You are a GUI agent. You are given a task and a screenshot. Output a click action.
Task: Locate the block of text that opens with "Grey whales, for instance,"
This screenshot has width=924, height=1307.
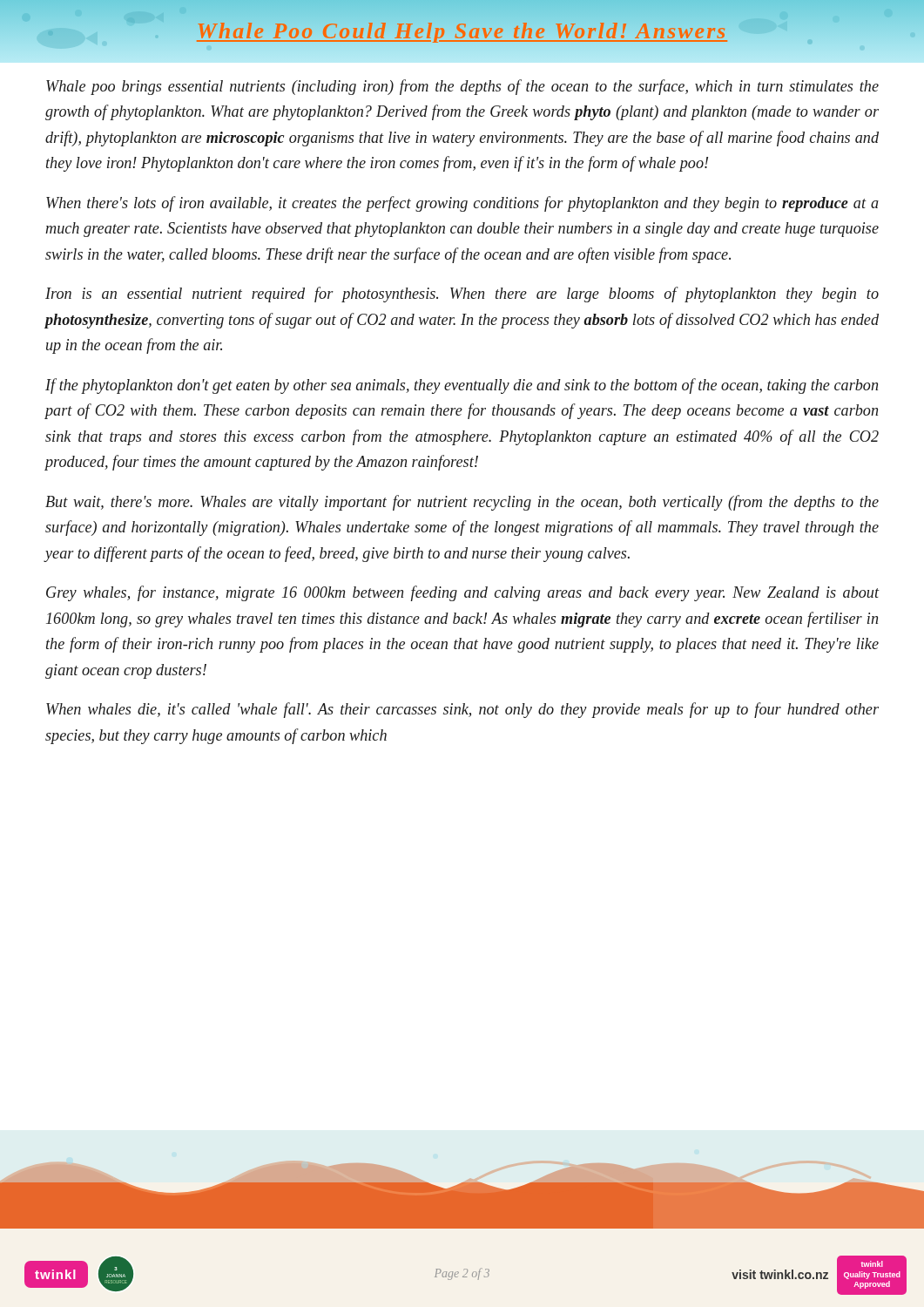(x=462, y=631)
